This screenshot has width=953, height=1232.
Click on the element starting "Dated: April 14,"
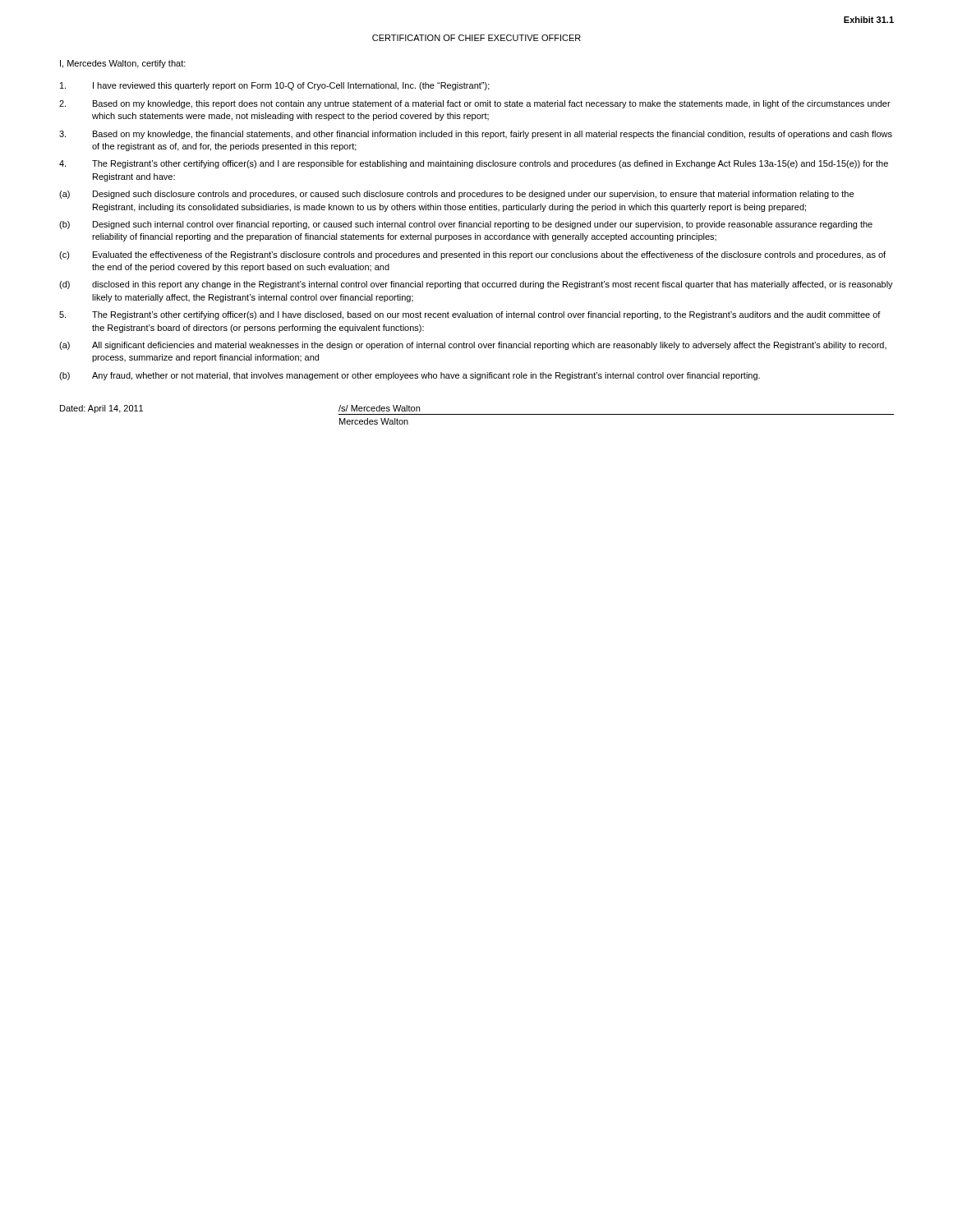point(476,415)
